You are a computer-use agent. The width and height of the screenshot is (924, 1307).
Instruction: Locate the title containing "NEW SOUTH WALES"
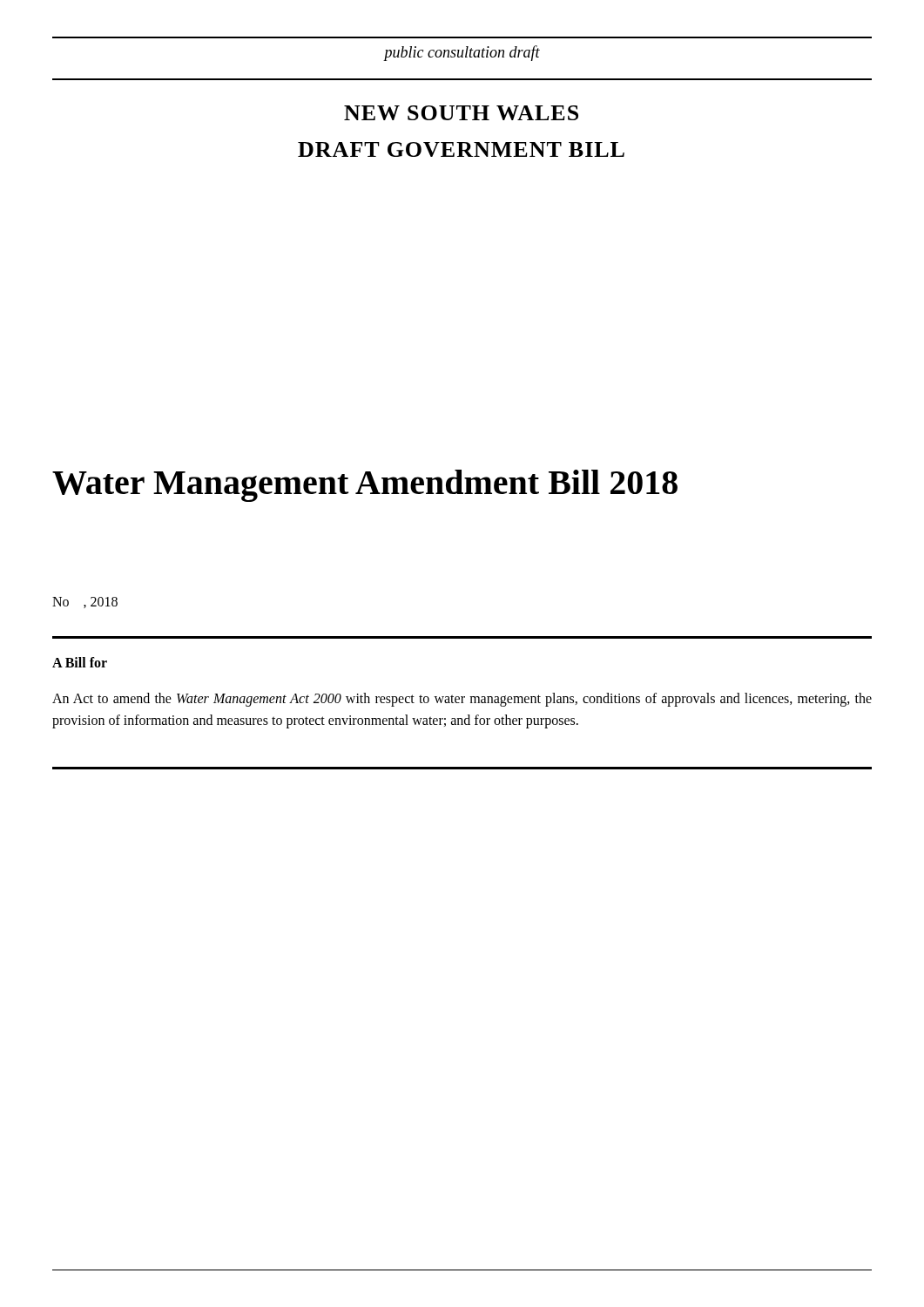click(x=462, y=132)
